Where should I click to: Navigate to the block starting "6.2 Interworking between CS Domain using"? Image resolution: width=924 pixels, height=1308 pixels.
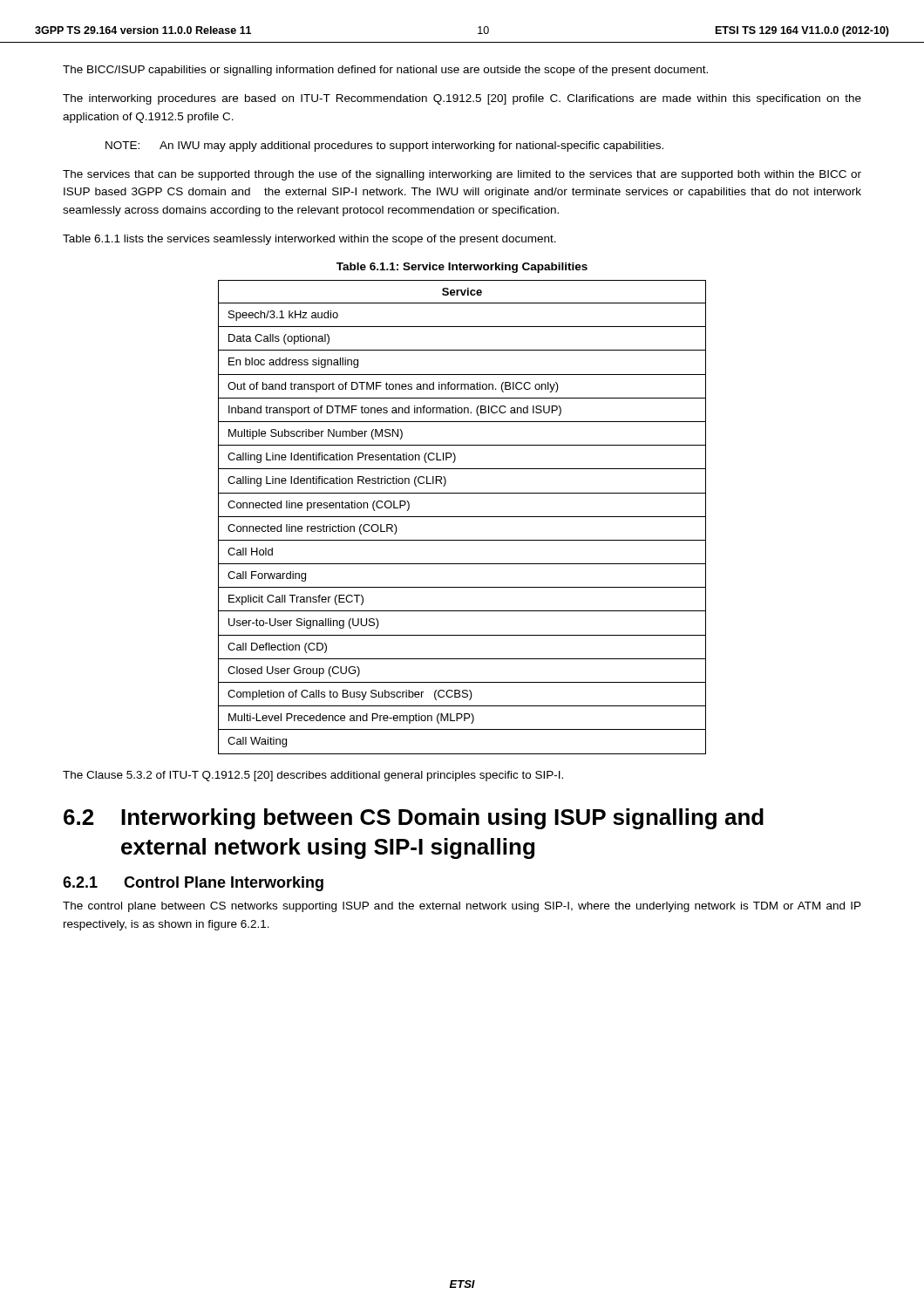(414, 832)
